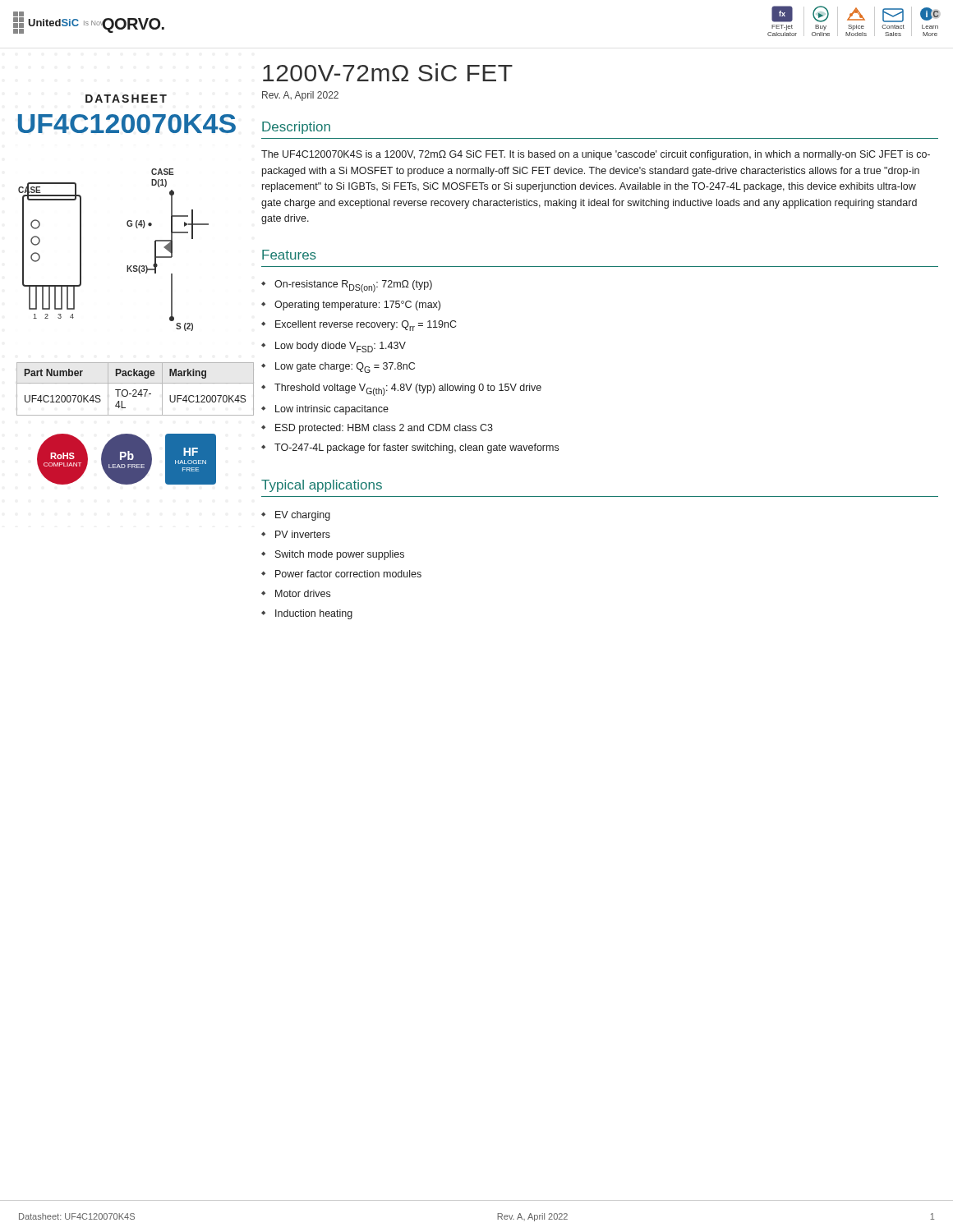The height and width of the screenshot is (1232, 953).
Task: Click on the list item with the text "◆ Low body diode VFSD: 1.43V"
Action: (x=333, y=346)
